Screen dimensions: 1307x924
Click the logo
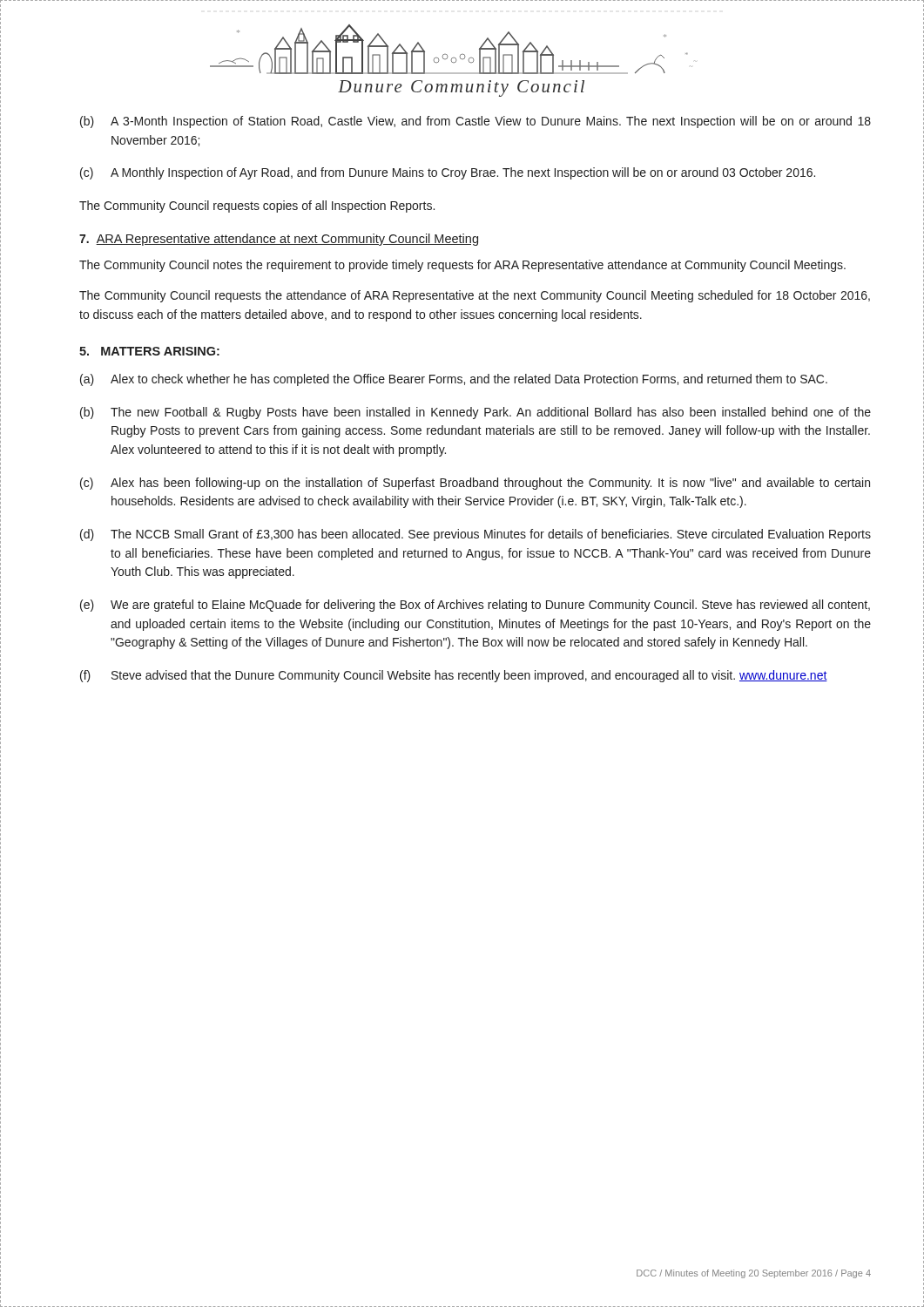tap(462, 53)
